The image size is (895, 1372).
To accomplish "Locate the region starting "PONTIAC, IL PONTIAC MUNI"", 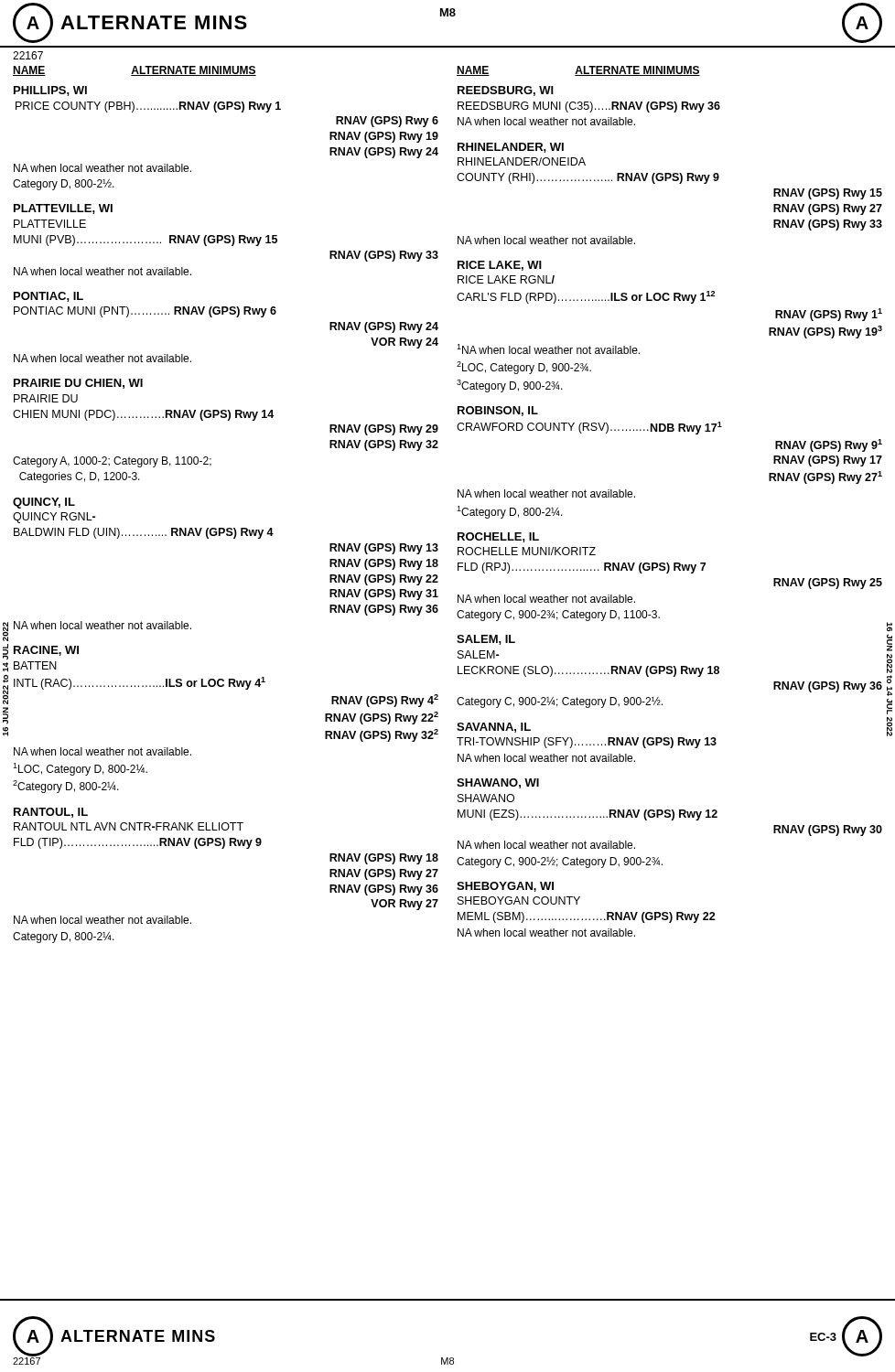I will (x=49, y=297).
